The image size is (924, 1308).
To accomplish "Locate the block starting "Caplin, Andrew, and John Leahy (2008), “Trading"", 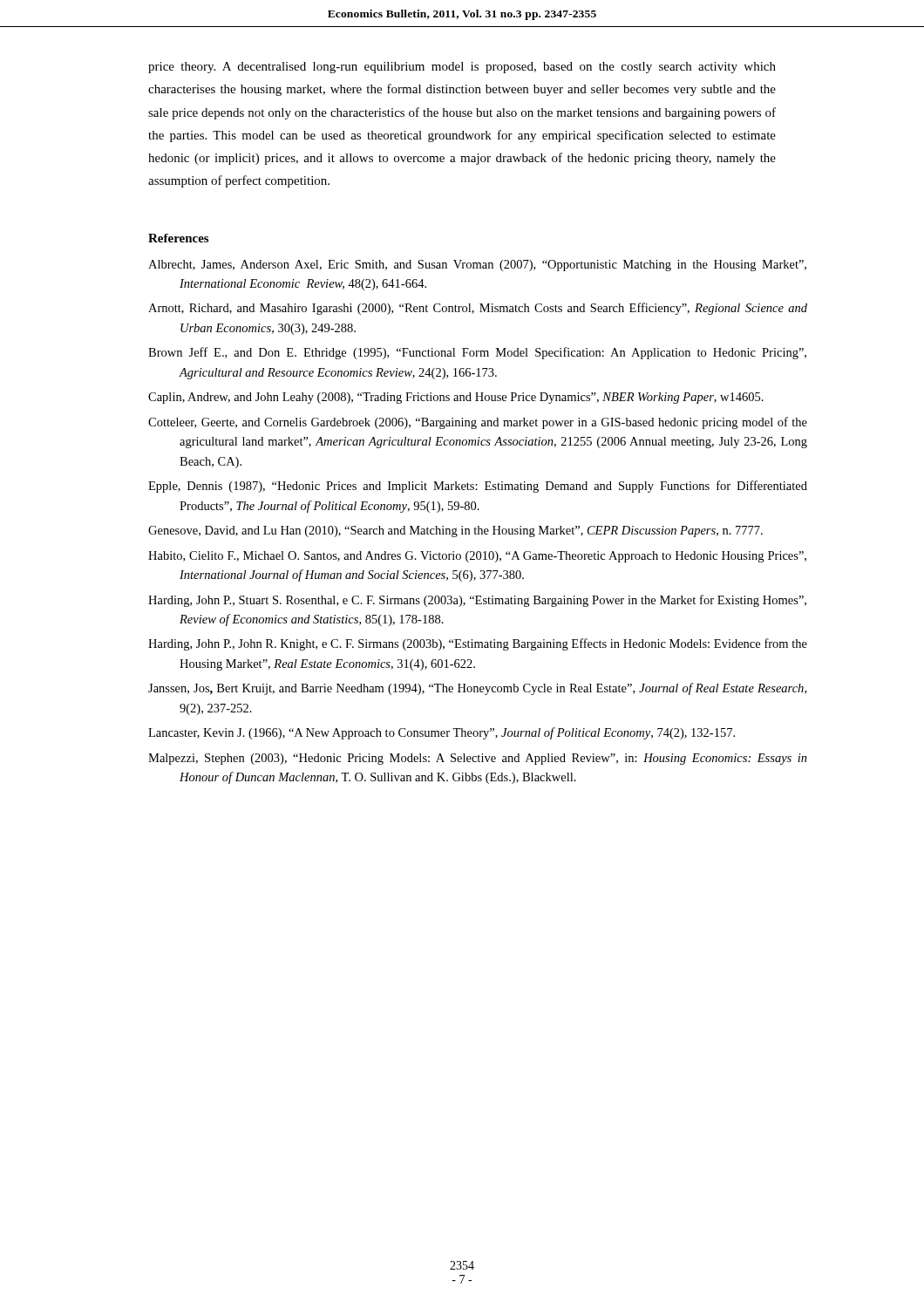I will click(456, 397).
